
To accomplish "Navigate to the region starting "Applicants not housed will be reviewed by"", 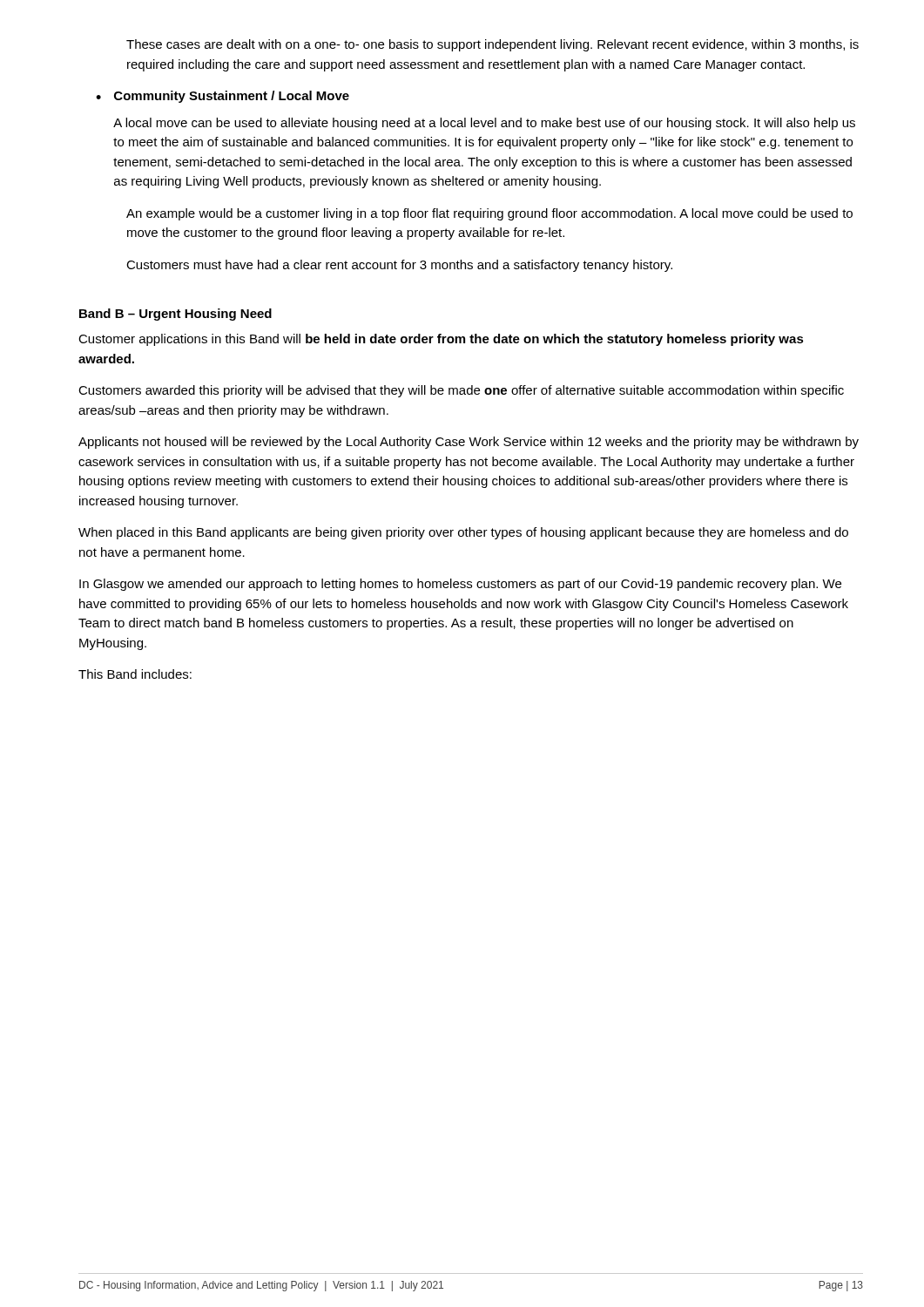I will [471, 471].
